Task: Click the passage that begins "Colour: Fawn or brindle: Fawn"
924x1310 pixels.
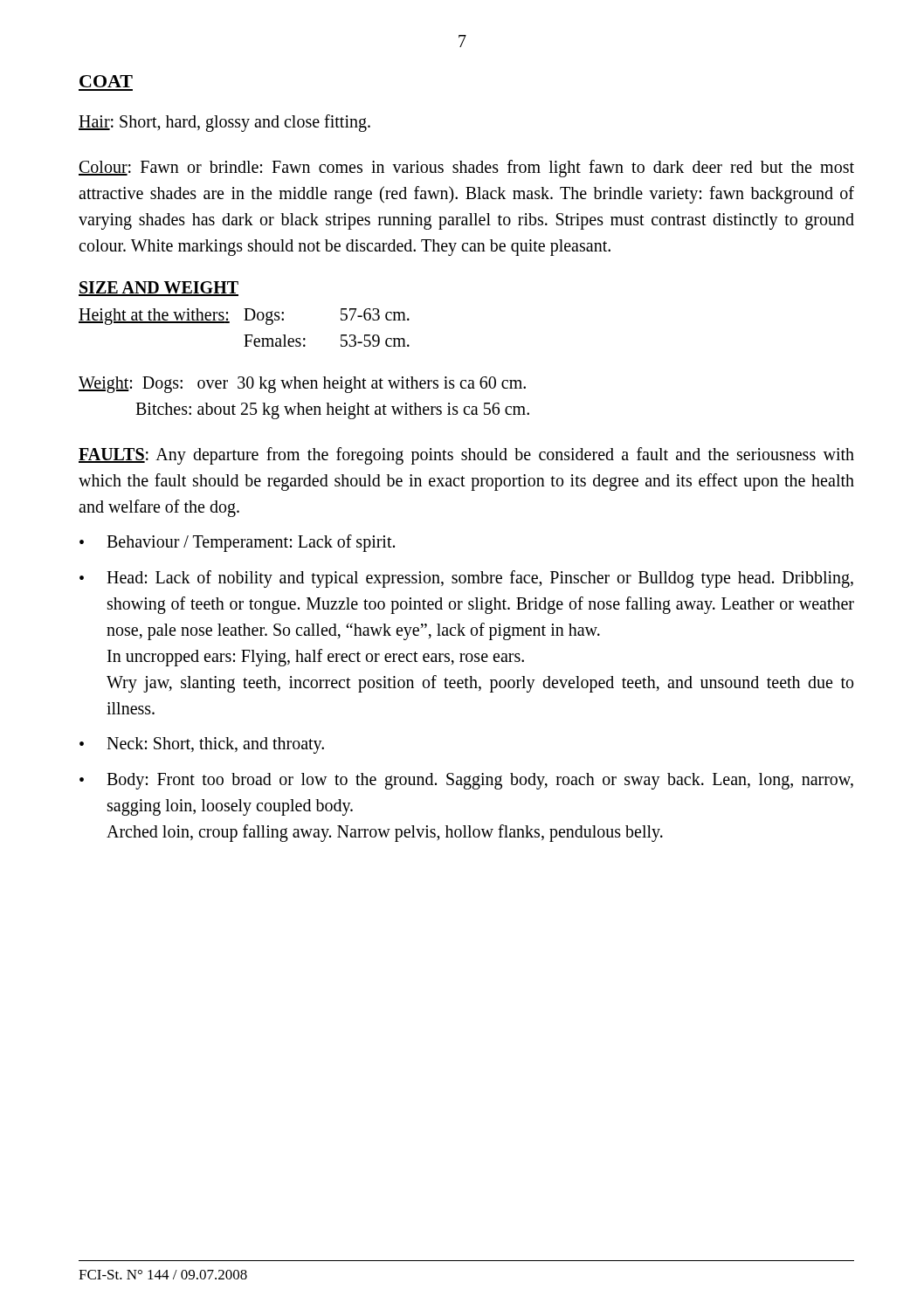Action: click(466, 206)
